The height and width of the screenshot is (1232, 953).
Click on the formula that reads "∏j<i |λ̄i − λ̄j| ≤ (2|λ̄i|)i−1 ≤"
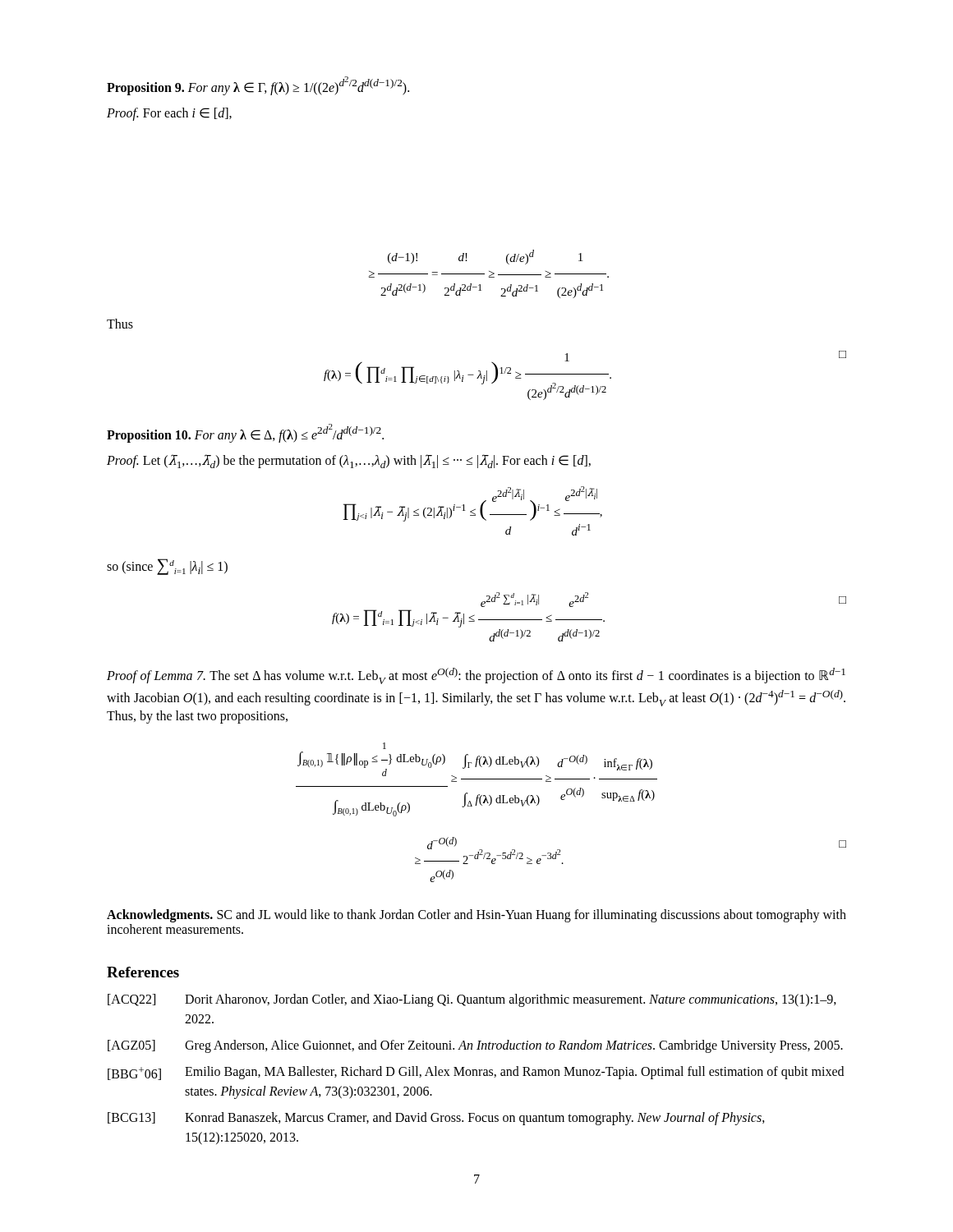click(472, 511)
